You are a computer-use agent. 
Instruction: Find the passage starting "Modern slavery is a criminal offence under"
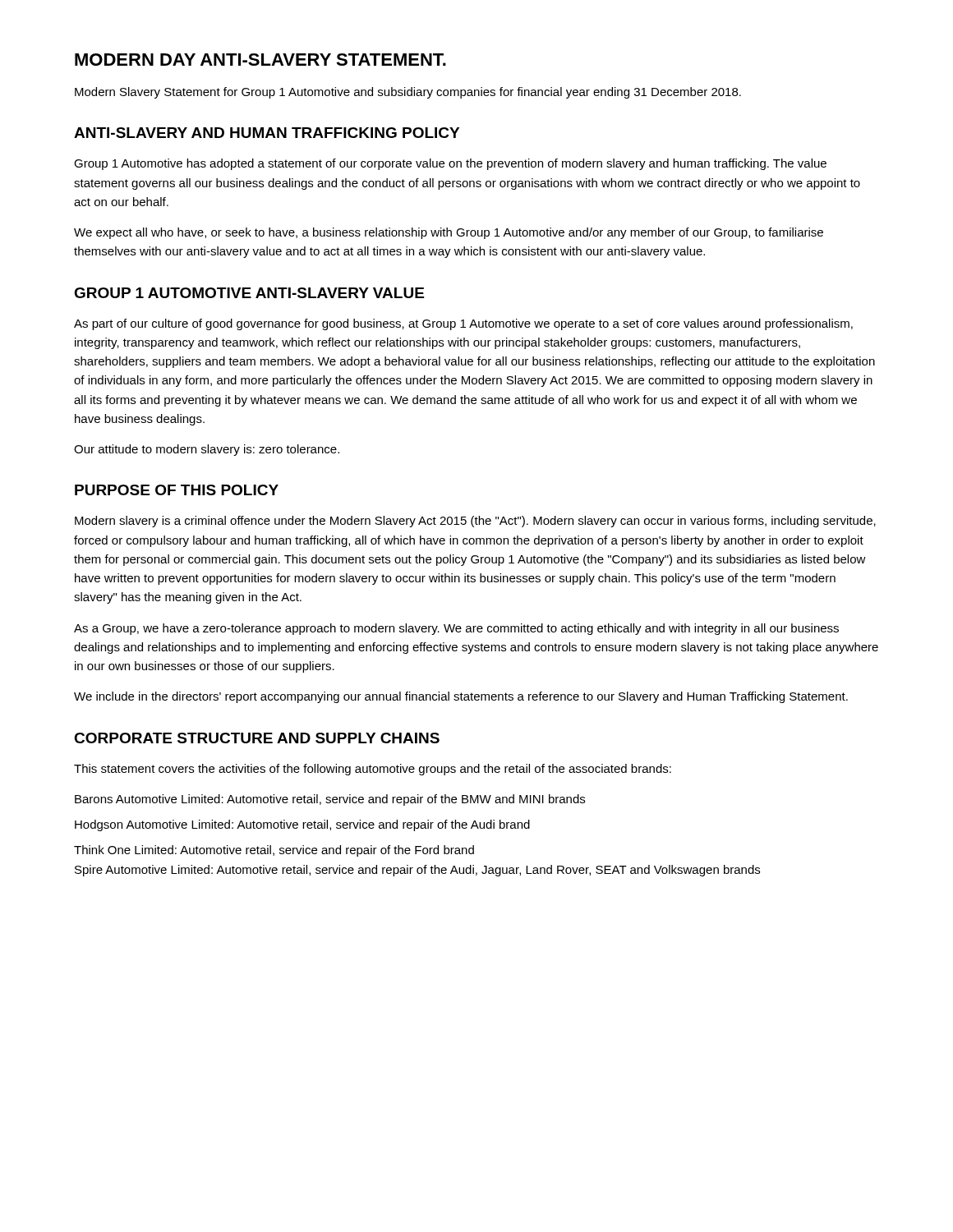(x=475, y=559)
